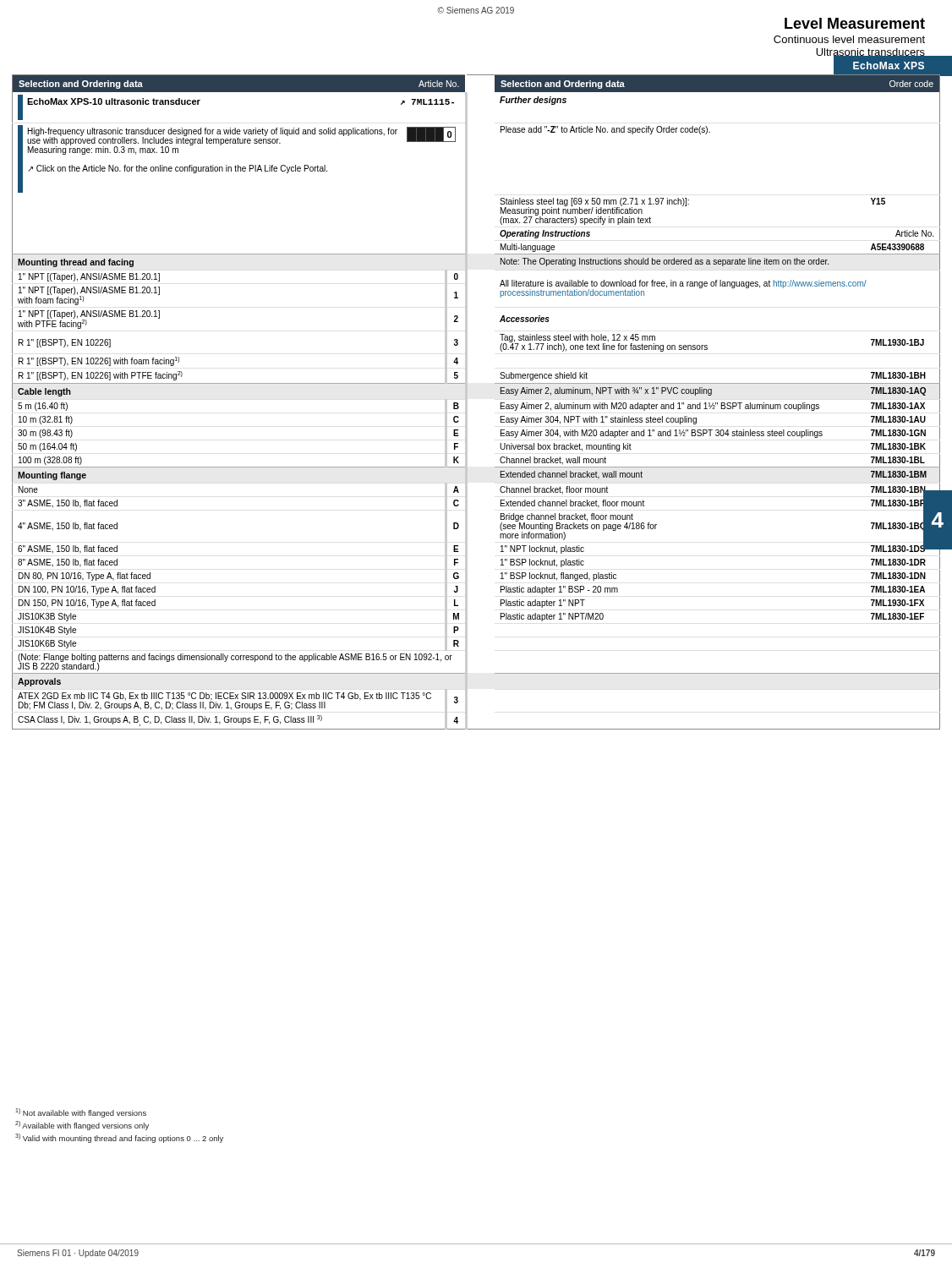Select the region starting "1) Not available"

tap(81, 1112)
